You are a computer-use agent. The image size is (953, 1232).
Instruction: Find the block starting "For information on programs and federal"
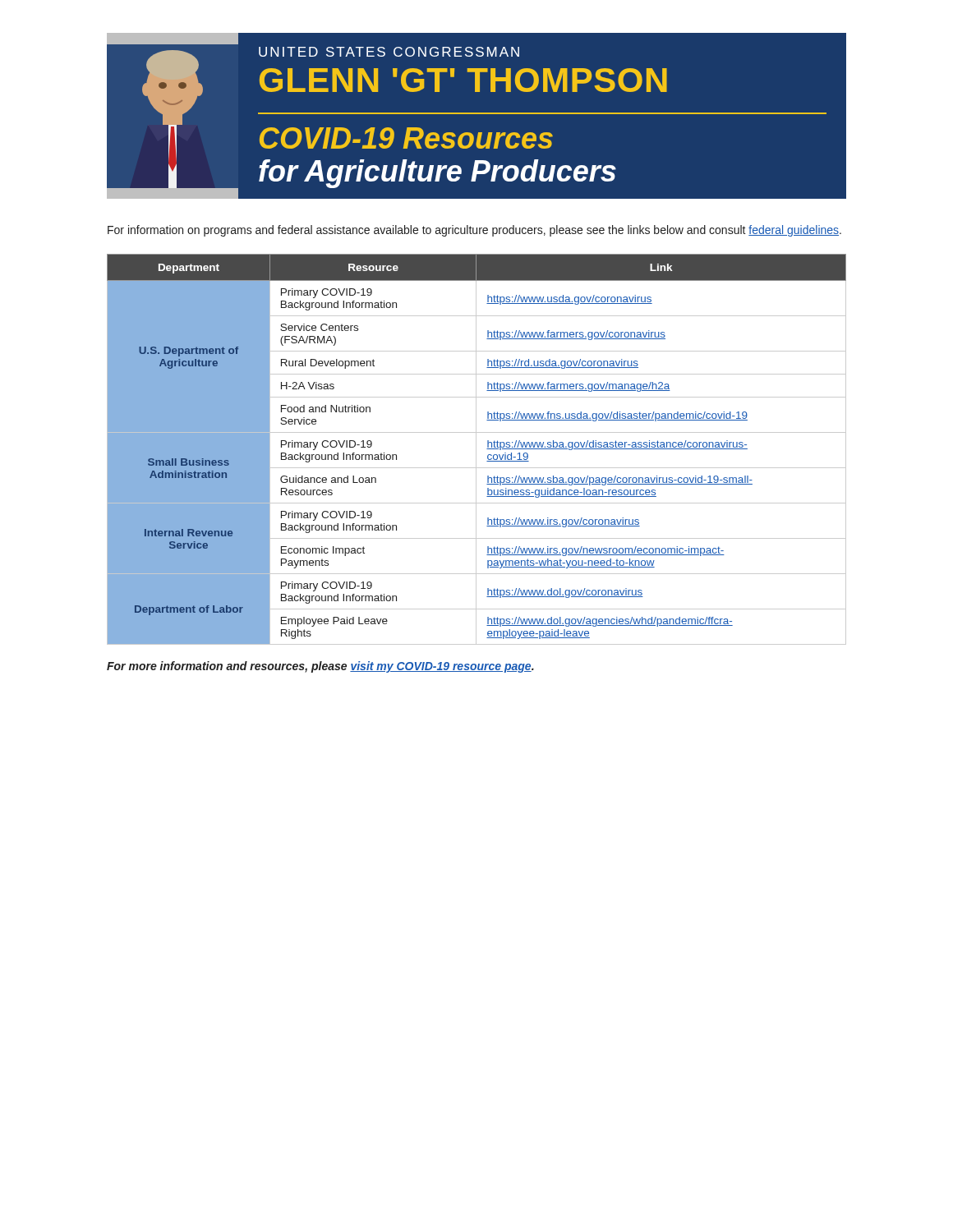474,230
